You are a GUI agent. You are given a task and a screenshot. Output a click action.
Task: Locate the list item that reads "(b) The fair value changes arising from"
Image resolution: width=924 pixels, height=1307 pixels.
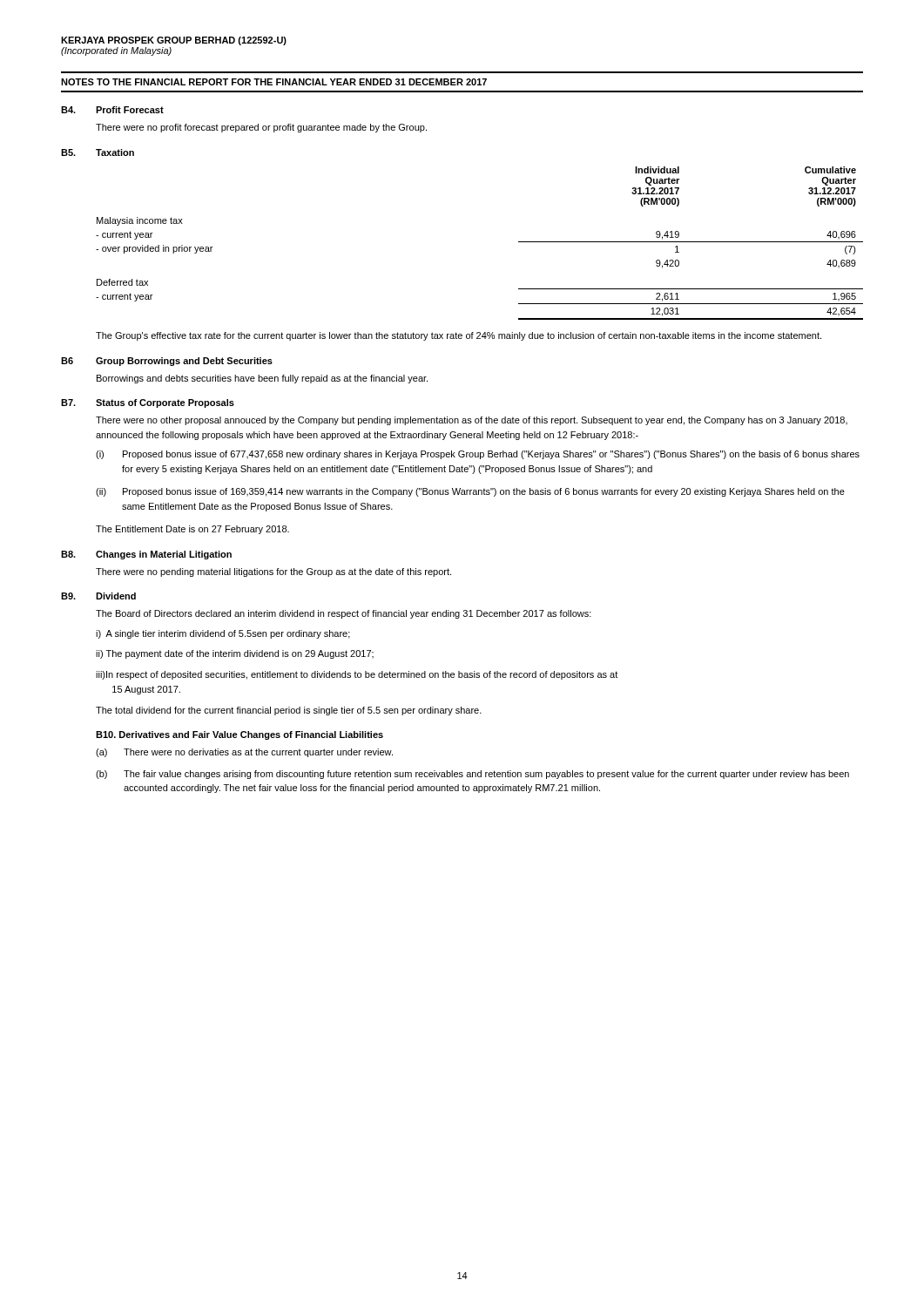pos(479,781)
